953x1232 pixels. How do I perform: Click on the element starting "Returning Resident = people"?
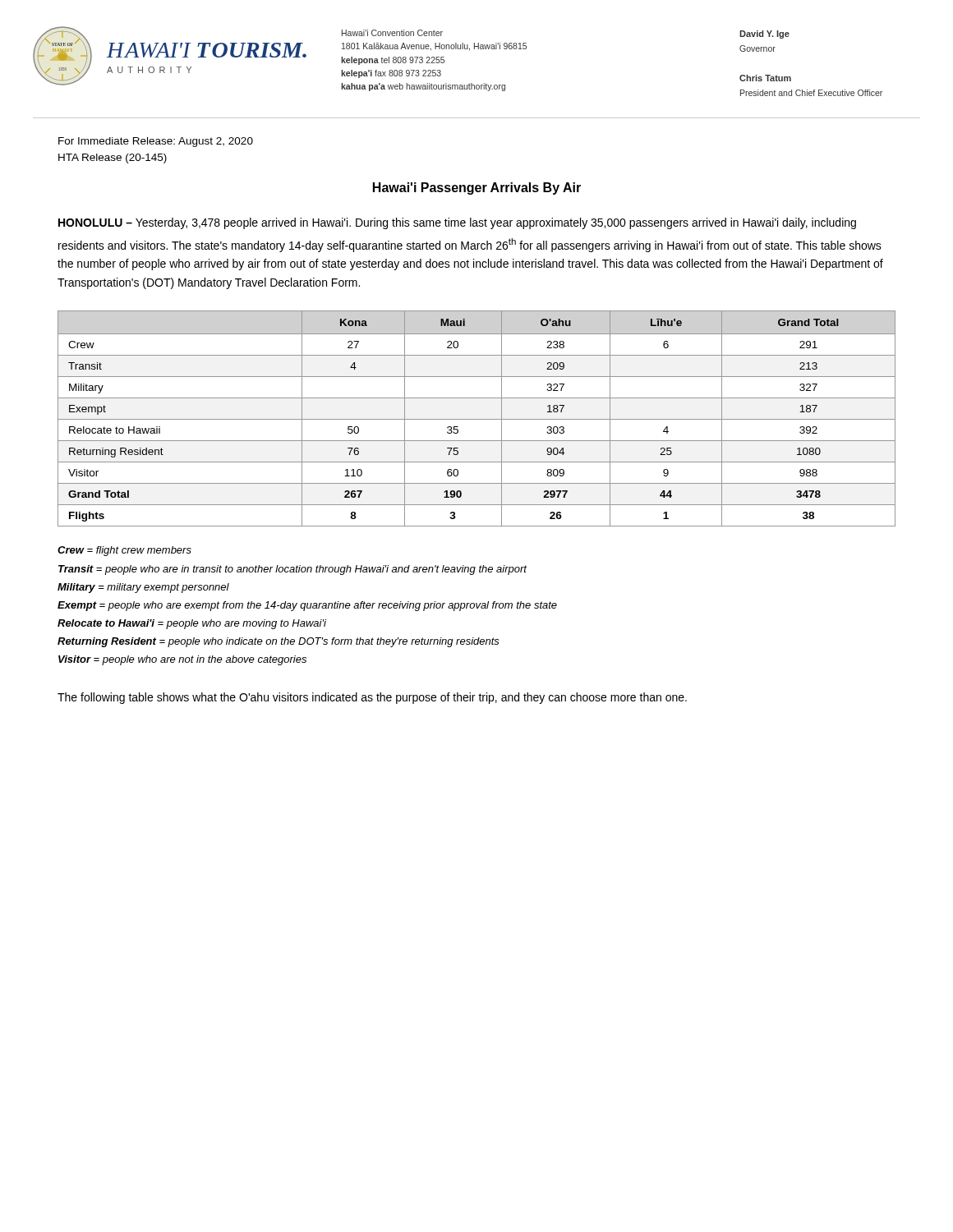278,641
